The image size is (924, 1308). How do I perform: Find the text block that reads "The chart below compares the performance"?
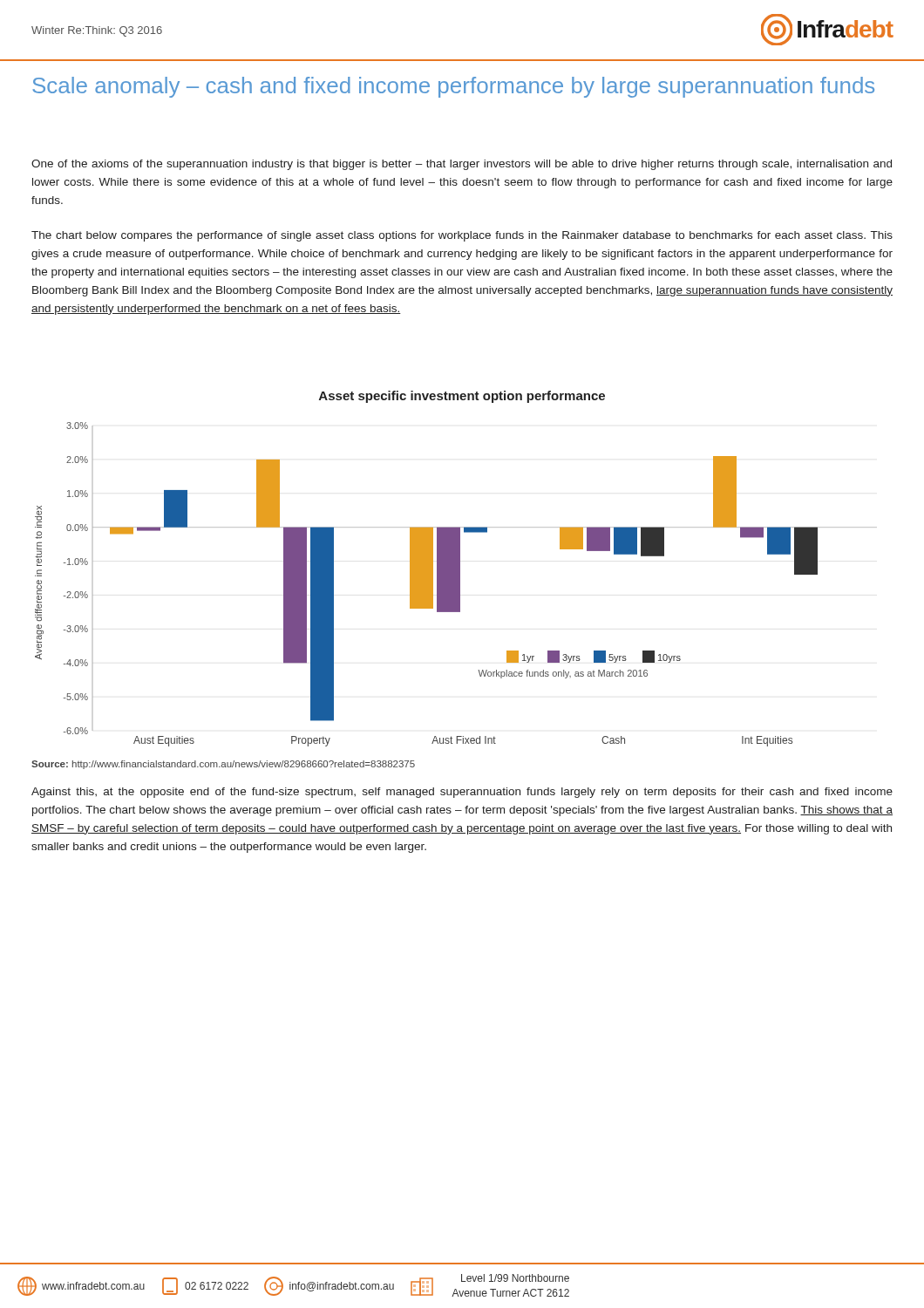pos(462,272)
